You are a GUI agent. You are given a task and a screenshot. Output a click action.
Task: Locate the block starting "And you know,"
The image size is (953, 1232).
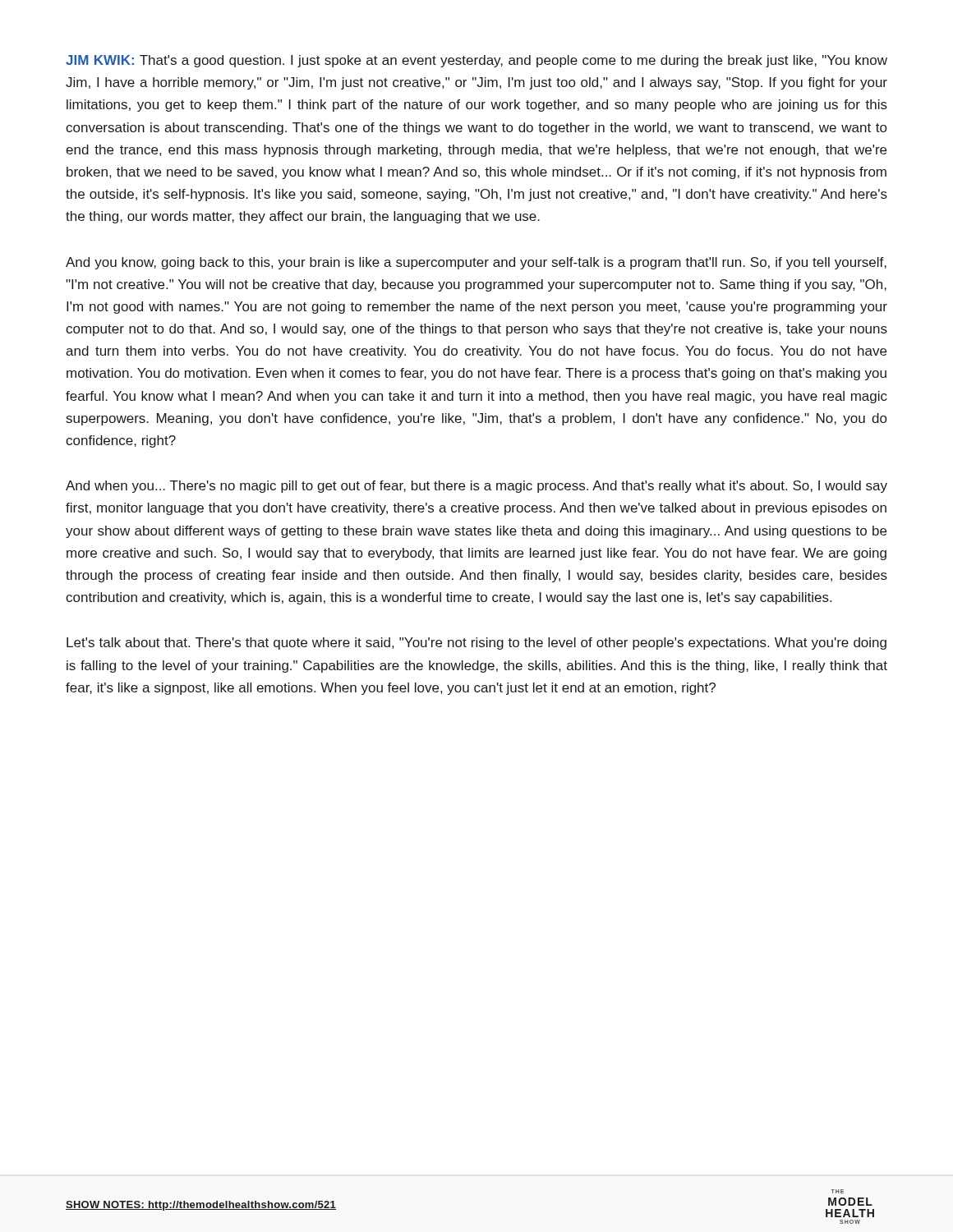point(476,351)
